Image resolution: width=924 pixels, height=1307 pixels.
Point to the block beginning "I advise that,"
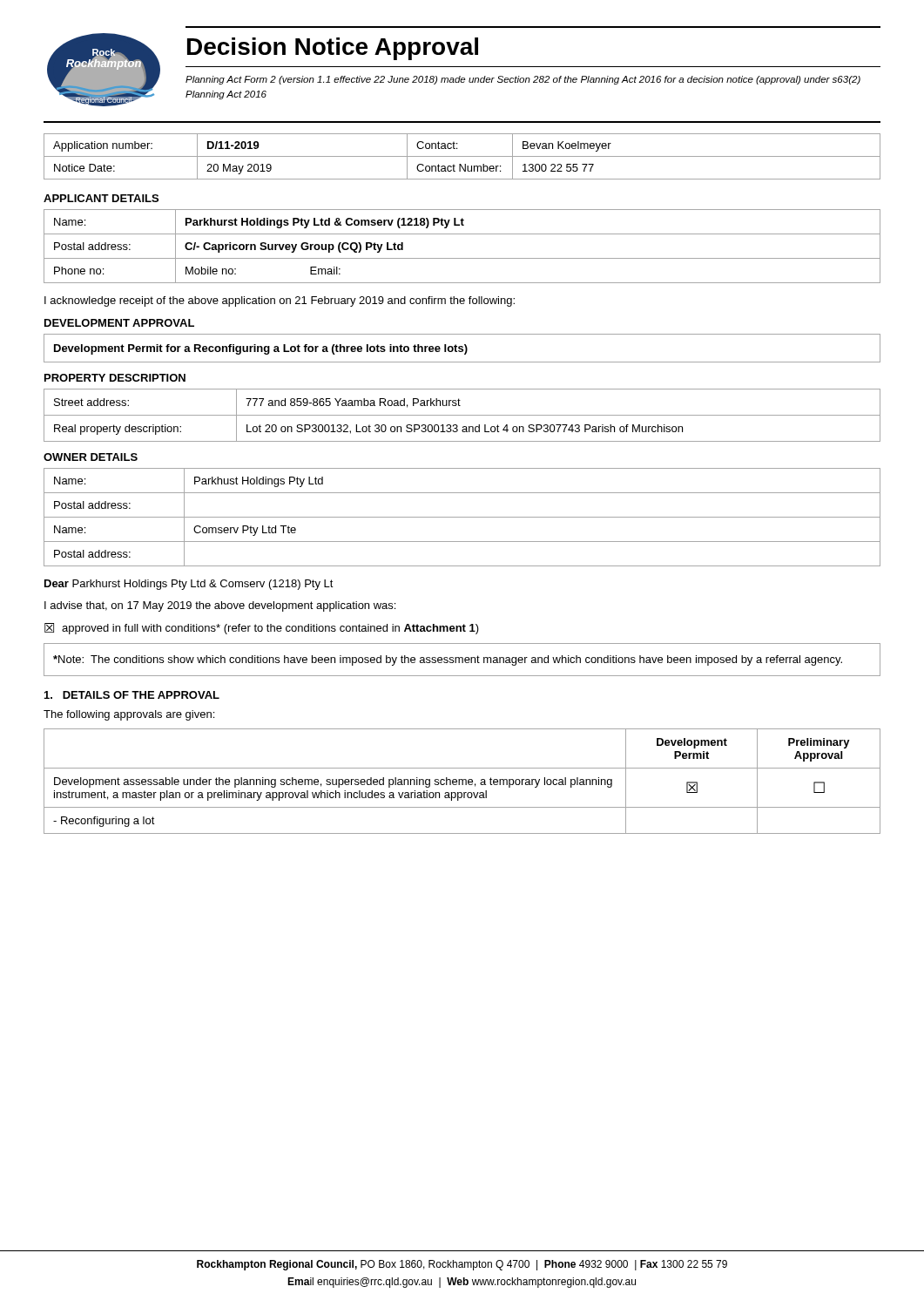(220, 605)
